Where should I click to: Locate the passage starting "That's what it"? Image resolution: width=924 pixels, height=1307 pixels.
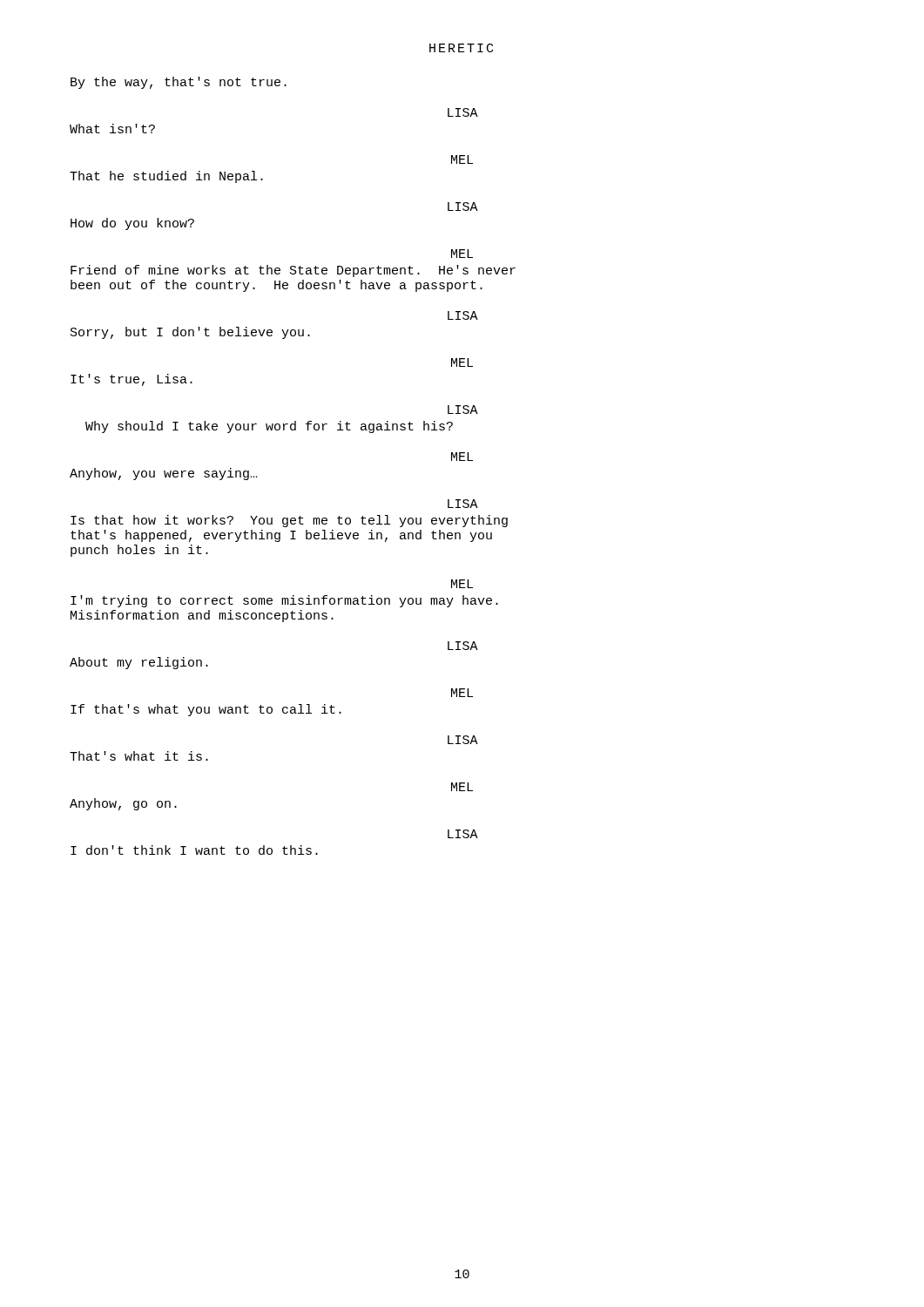point(140,758)
